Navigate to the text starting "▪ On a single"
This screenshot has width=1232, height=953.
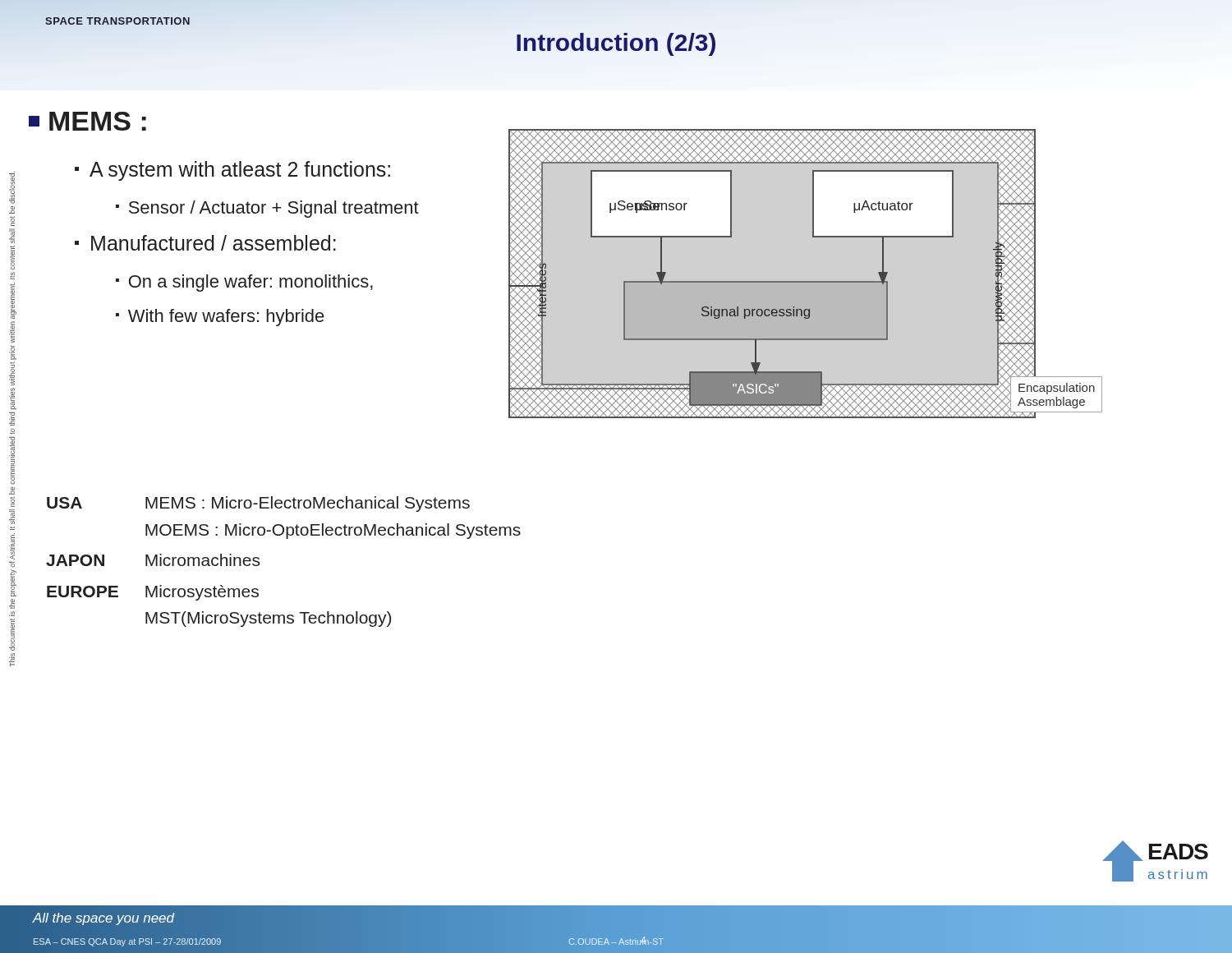[x=244, y=282]
